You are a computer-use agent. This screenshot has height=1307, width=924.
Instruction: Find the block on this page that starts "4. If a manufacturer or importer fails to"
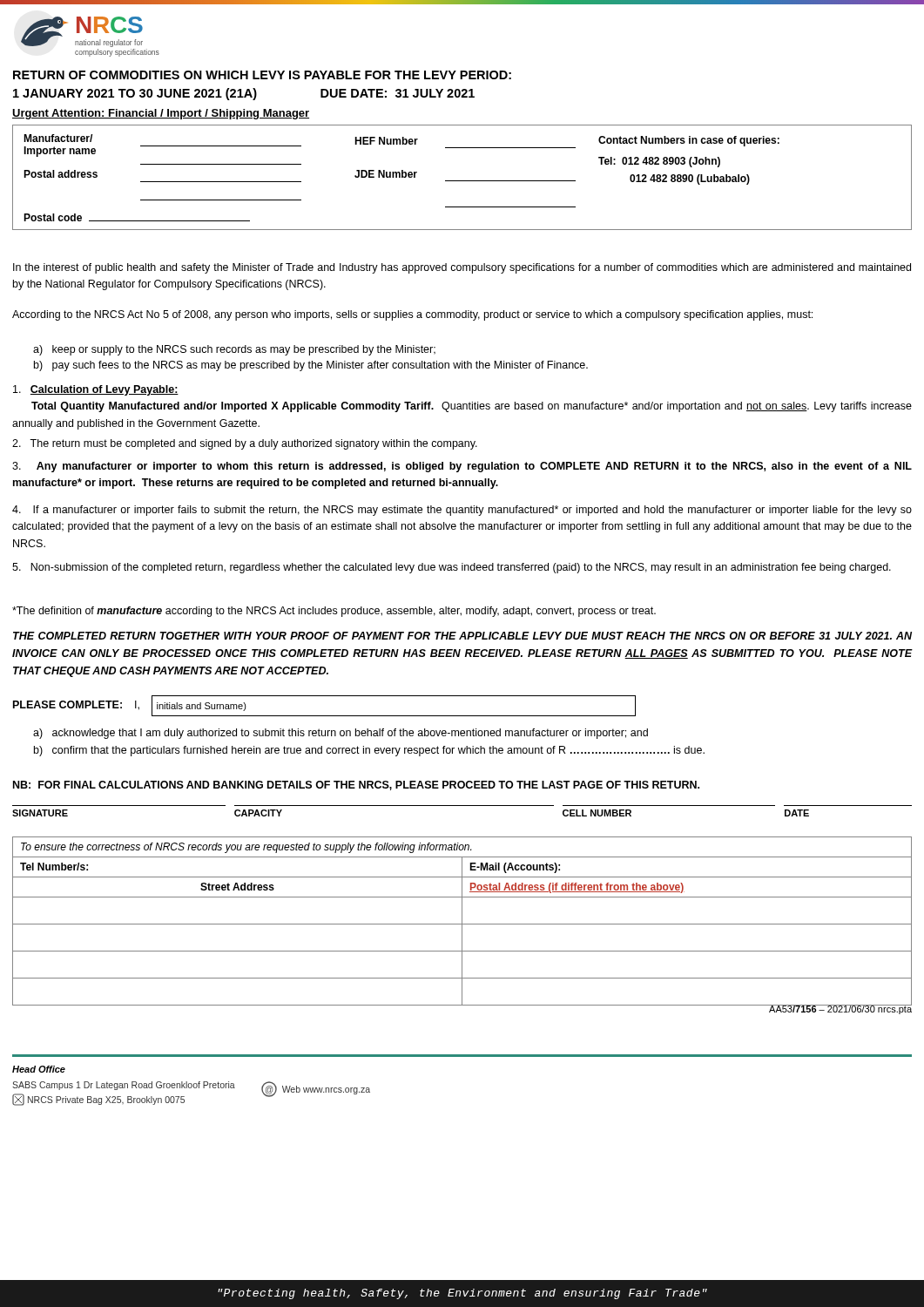[x=462, y=527]
